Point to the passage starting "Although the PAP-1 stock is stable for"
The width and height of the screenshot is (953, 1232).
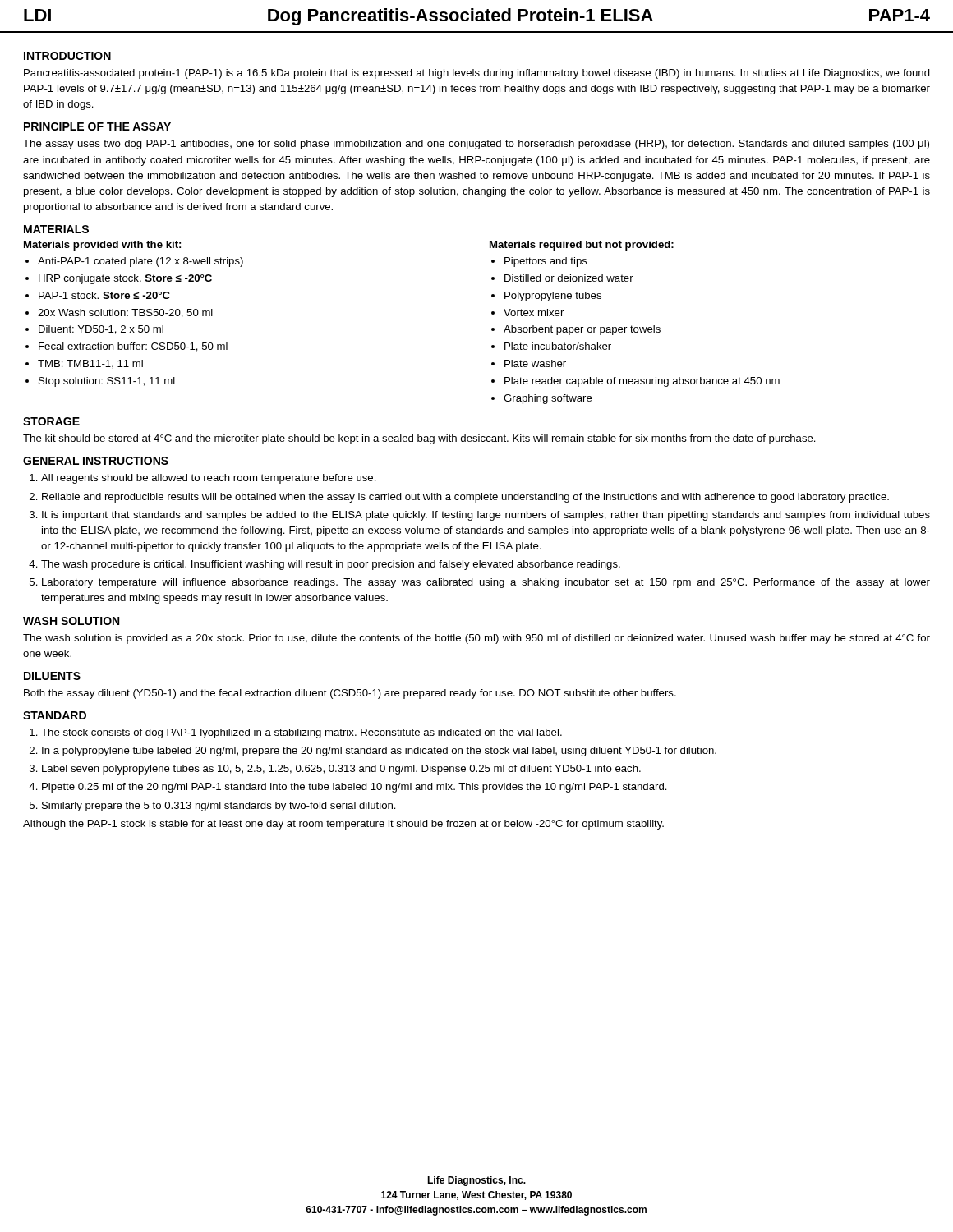coord(344,823)
